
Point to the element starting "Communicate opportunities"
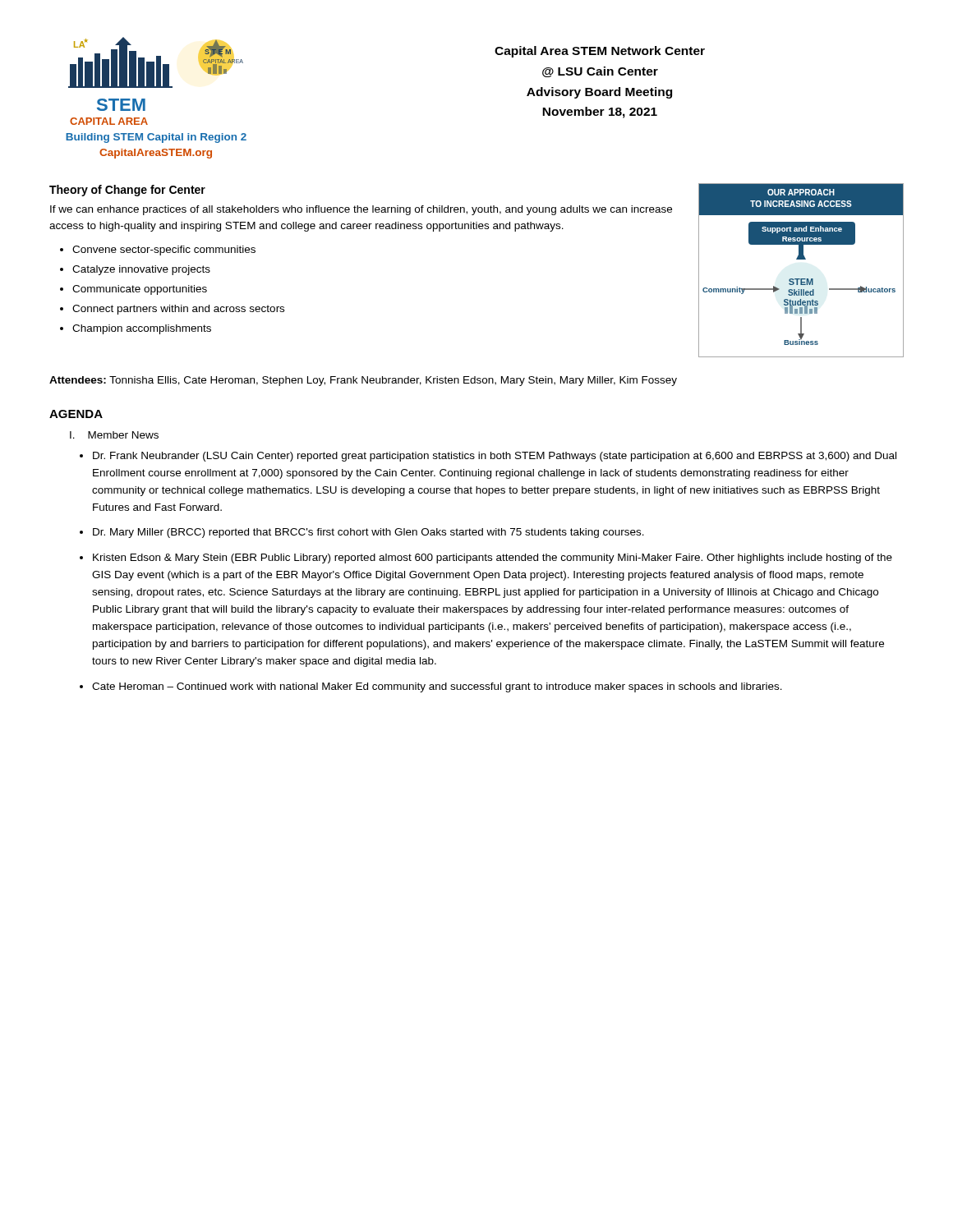point(140,290)
